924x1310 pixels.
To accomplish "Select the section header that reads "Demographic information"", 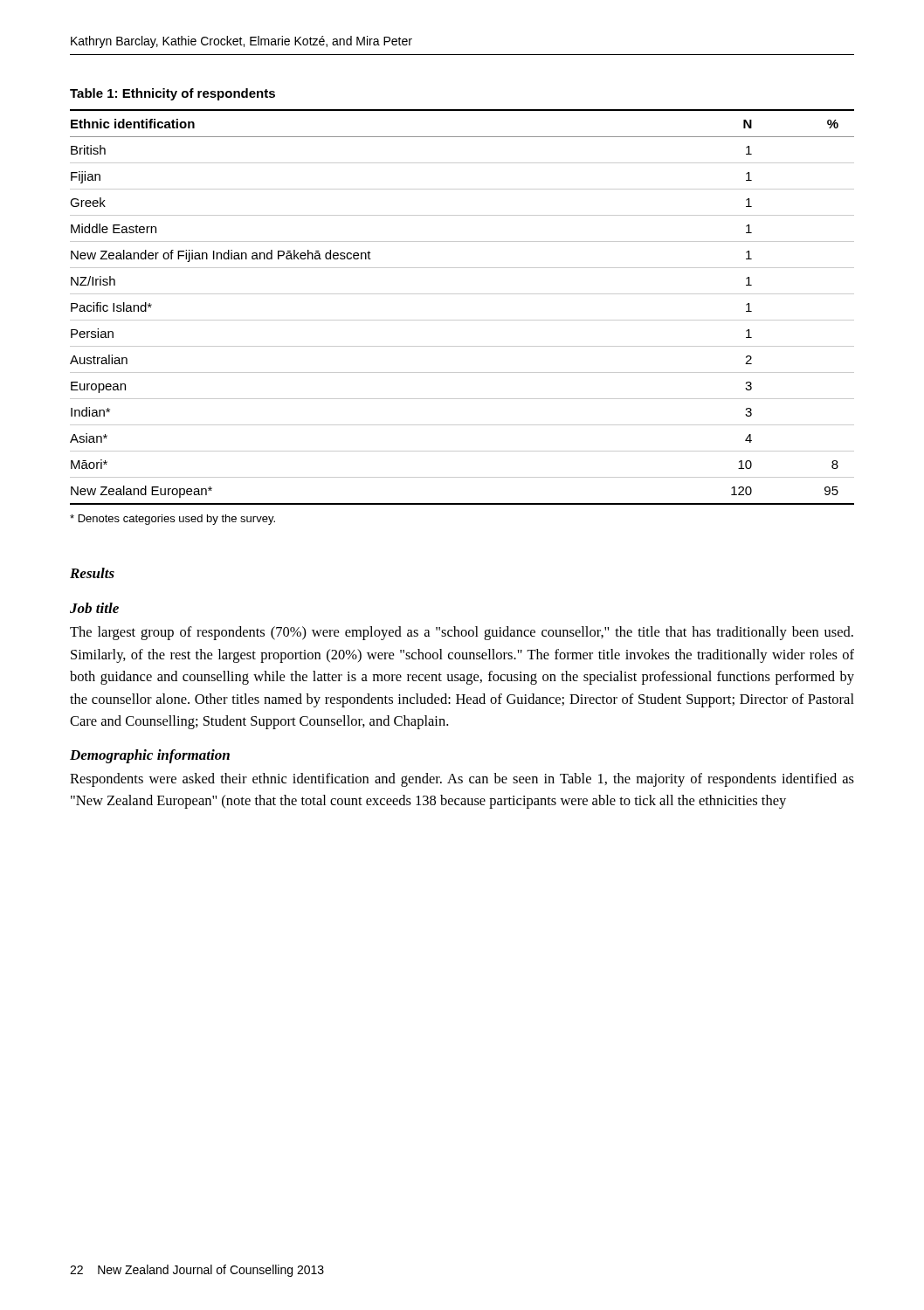I will click(x=150, y=755).
